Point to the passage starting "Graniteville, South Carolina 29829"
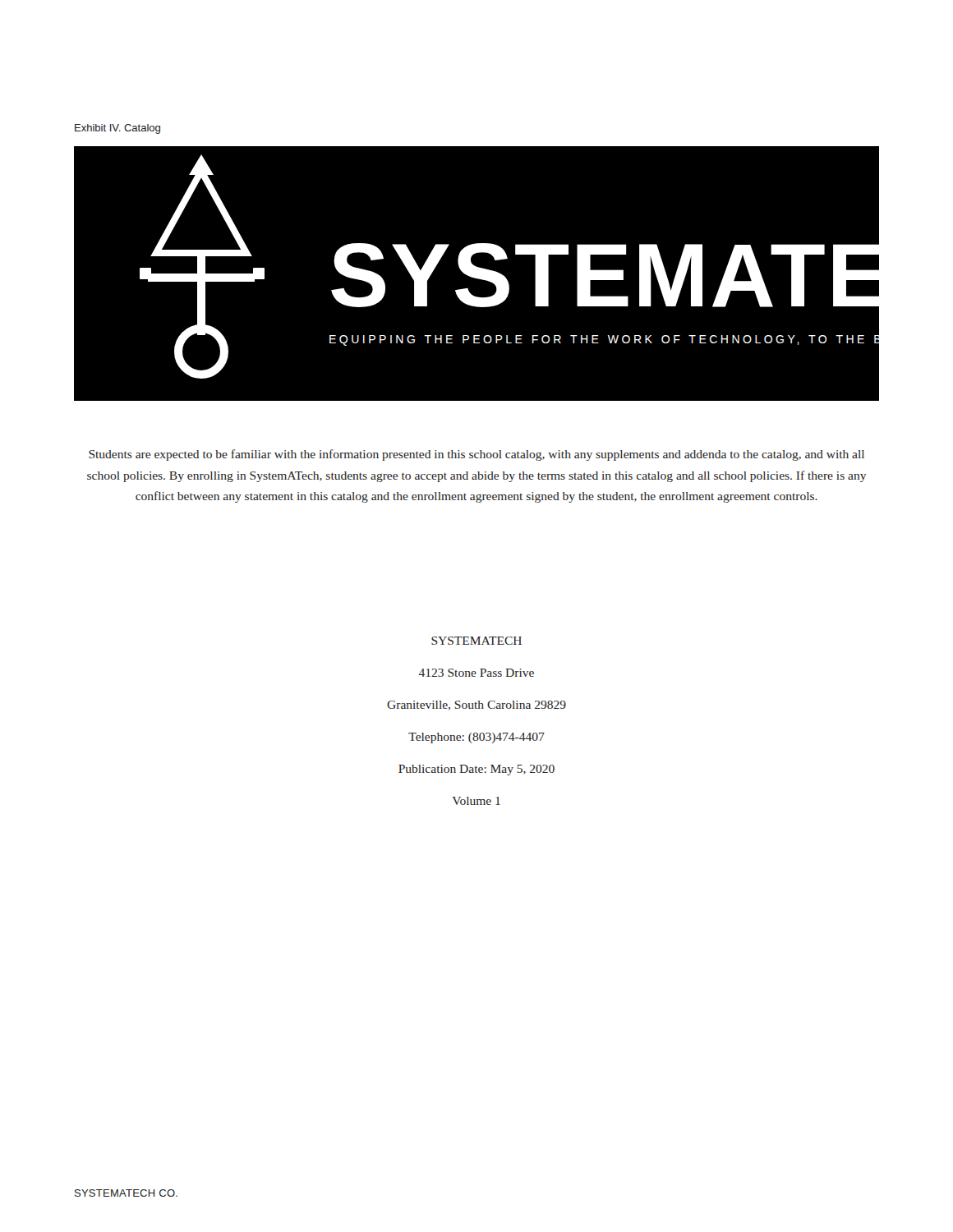The width and height of the screenshot is (953, 1232). point(476,704)
